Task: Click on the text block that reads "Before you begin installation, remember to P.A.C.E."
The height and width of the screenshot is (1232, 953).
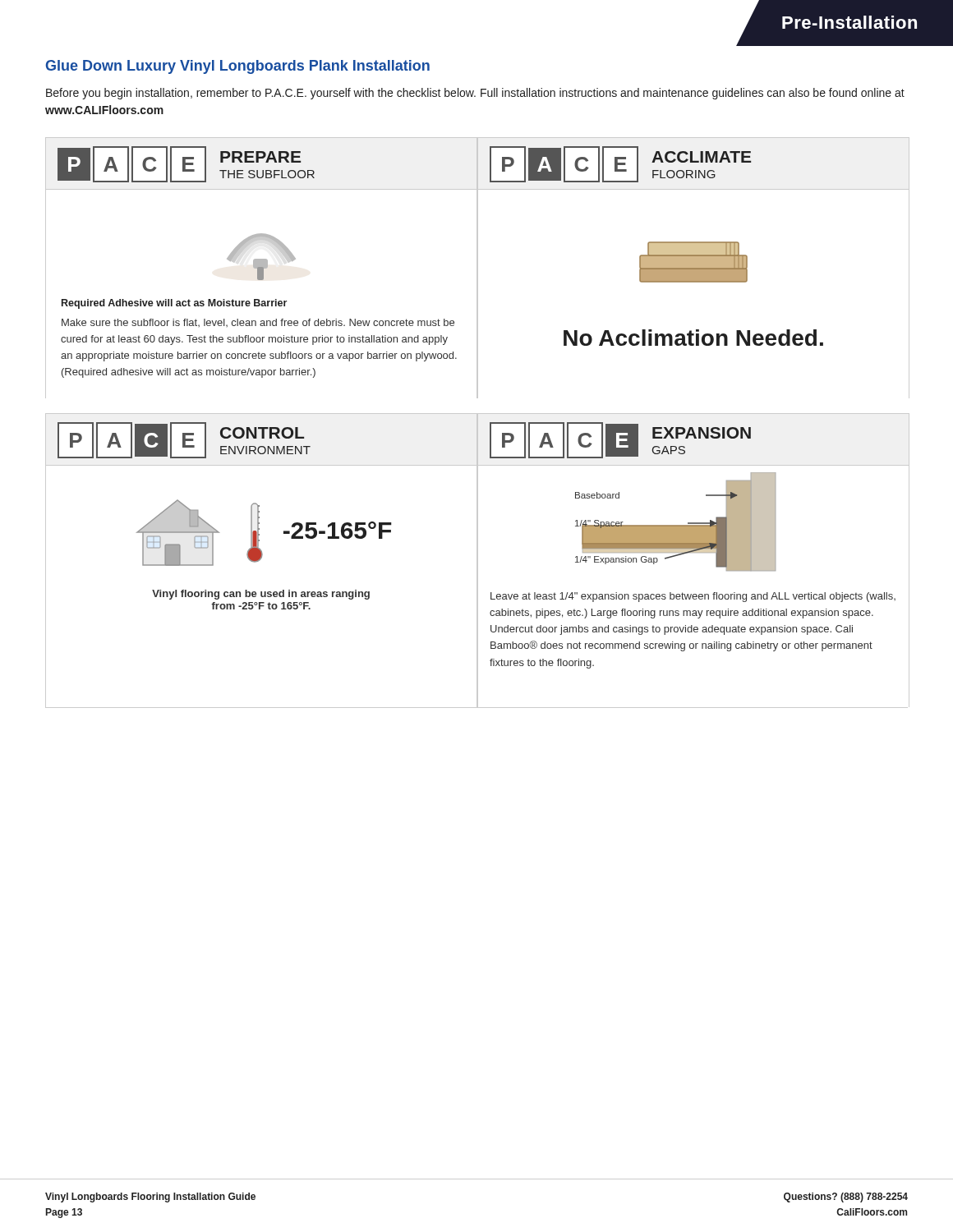Action: pos(475,101)
